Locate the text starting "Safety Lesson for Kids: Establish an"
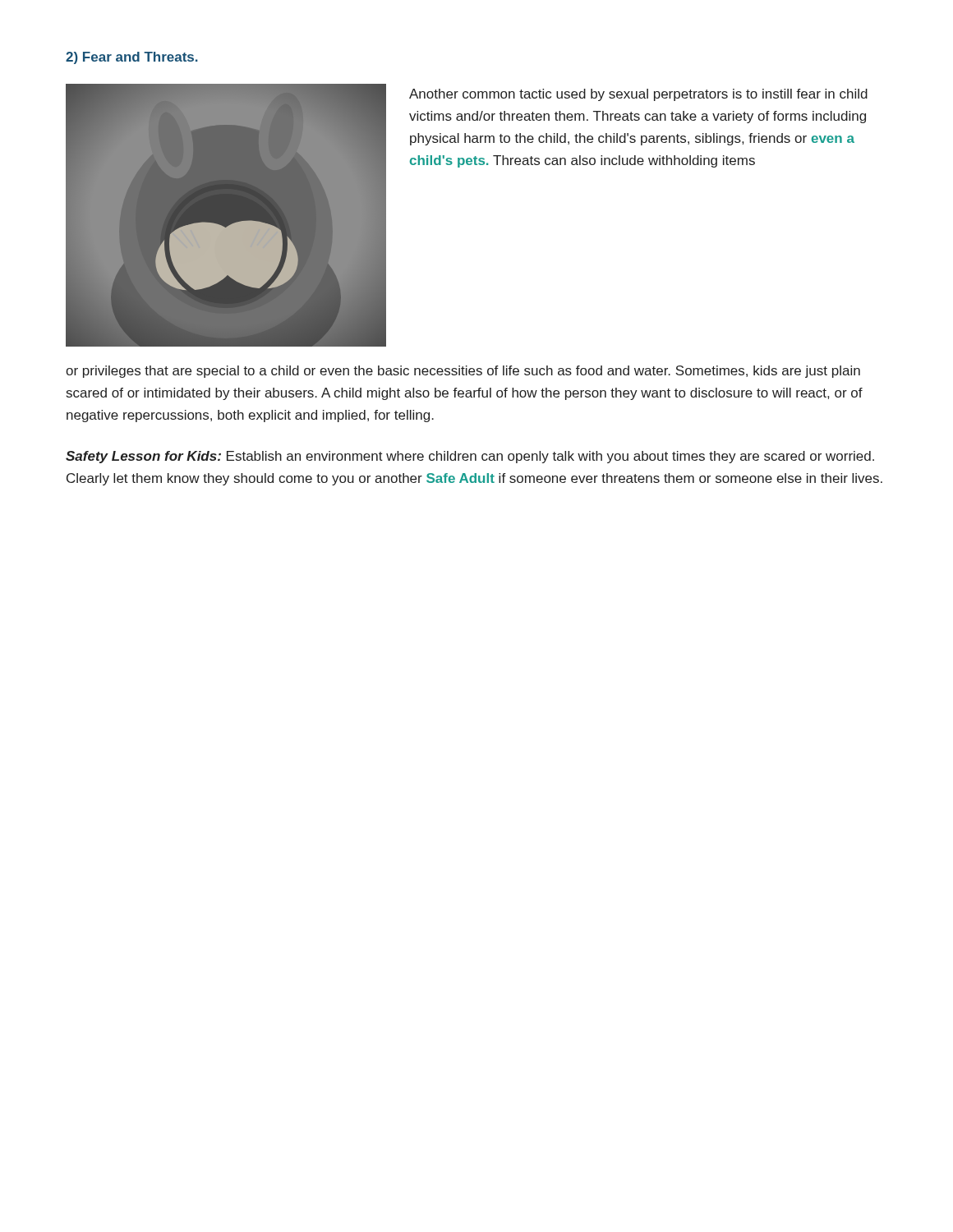Viewport: 953px width, 1232px height. coord(475,467)
